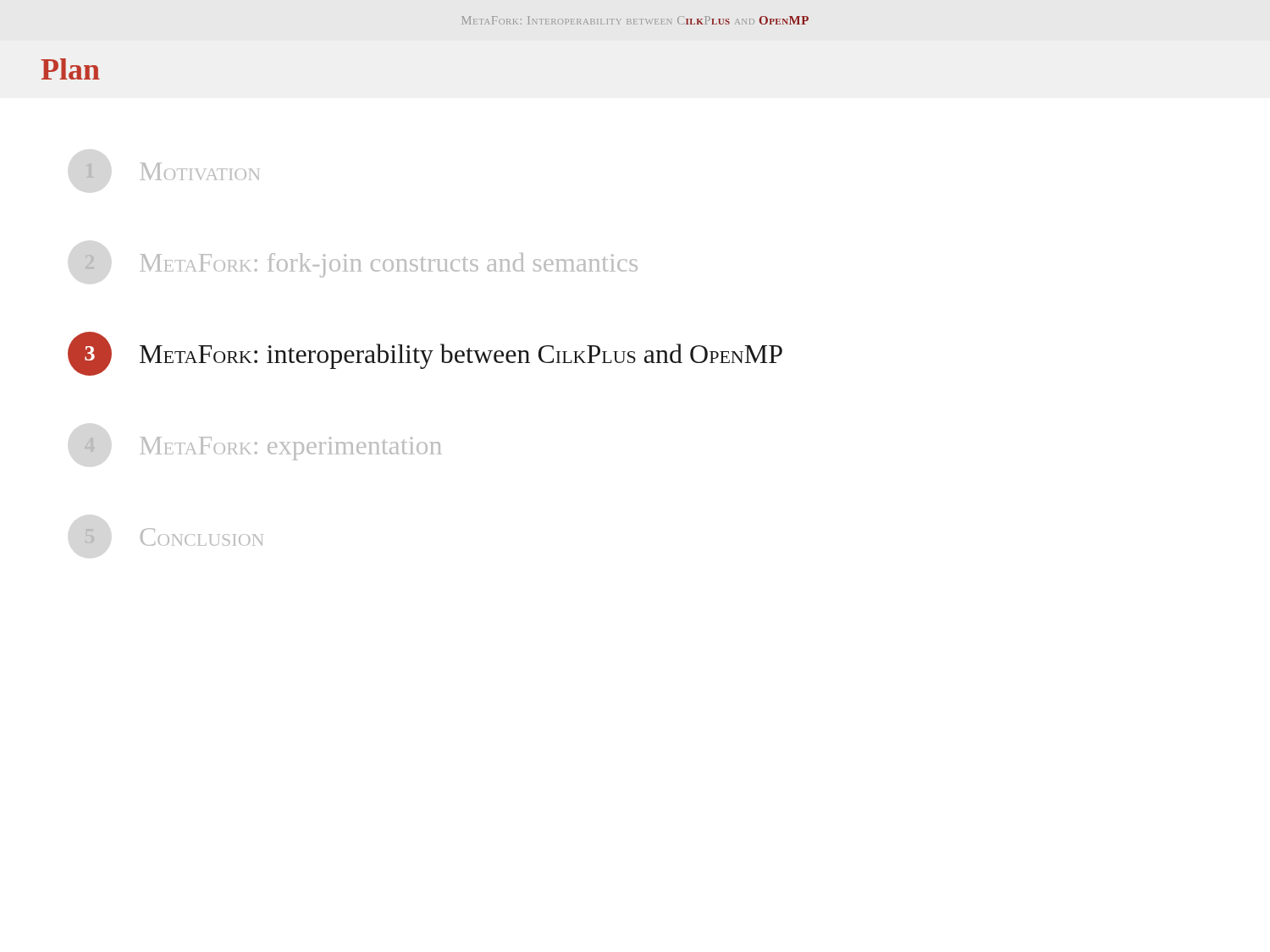
Task: Select the list item that reads "1 Motivation"
Action: pyautogui.click(x=164, y=171)
